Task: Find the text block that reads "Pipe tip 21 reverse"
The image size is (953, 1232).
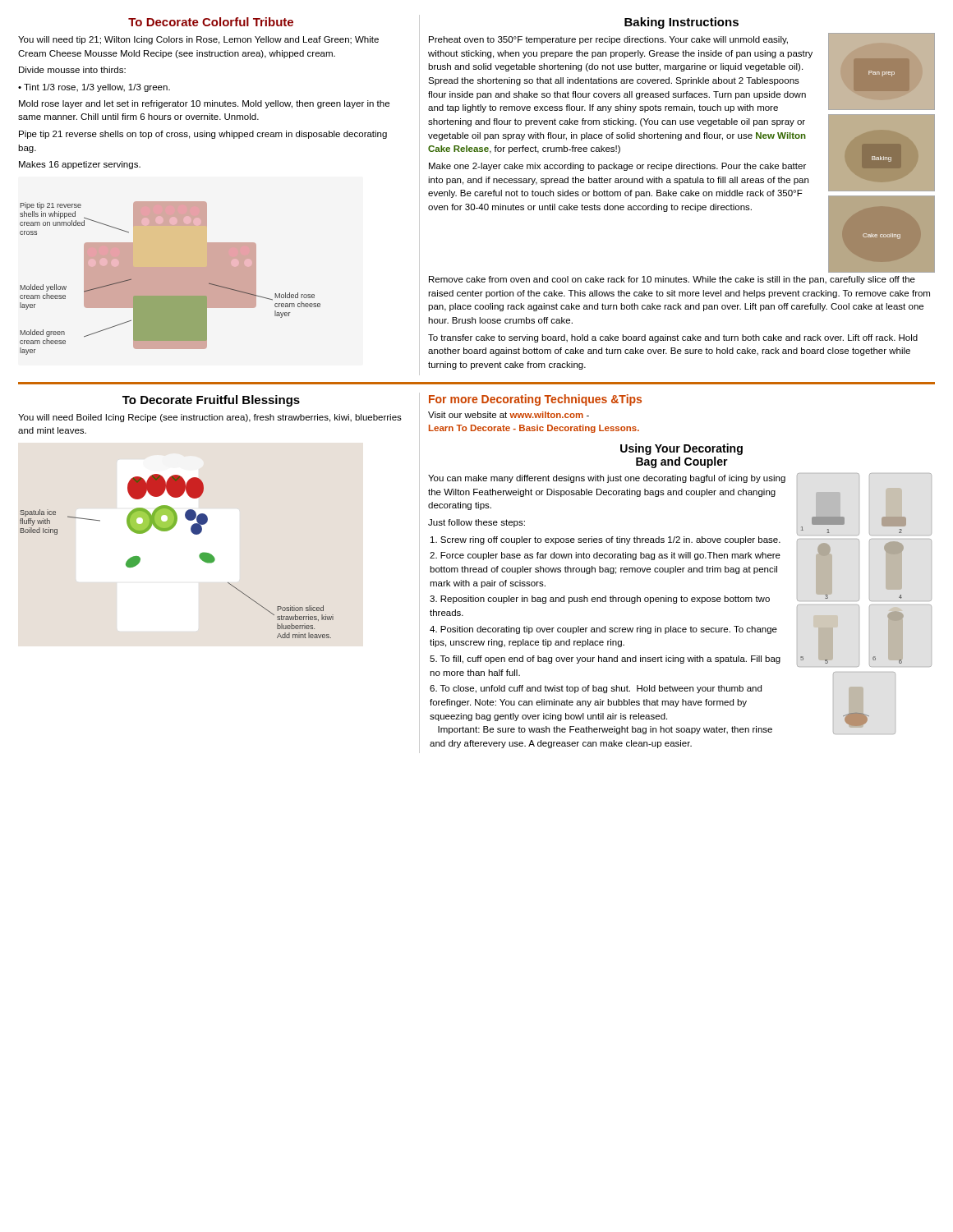Action: [x=203, y=141]
